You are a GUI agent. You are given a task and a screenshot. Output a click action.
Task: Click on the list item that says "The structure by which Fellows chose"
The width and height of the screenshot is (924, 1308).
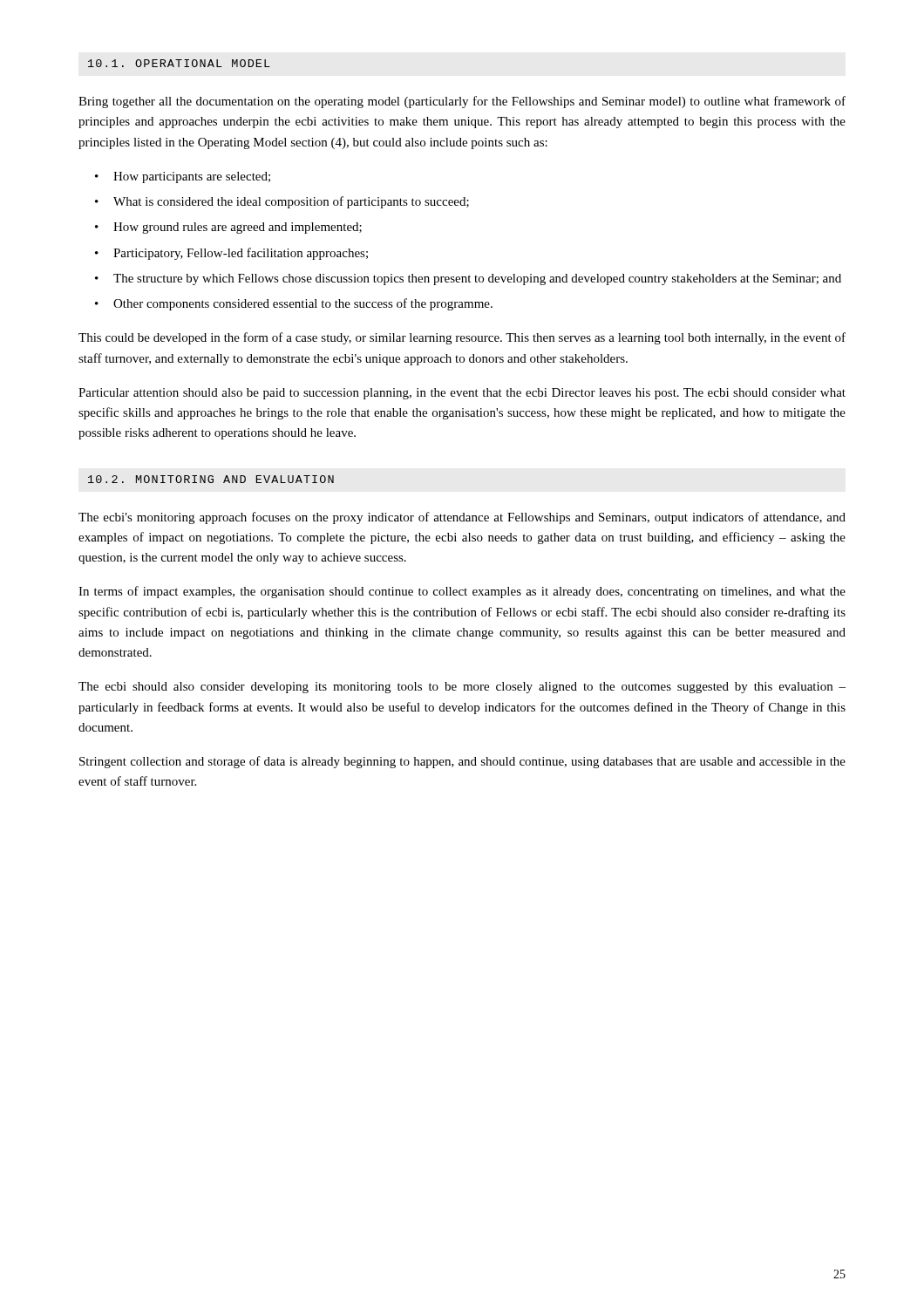[477, 278]
